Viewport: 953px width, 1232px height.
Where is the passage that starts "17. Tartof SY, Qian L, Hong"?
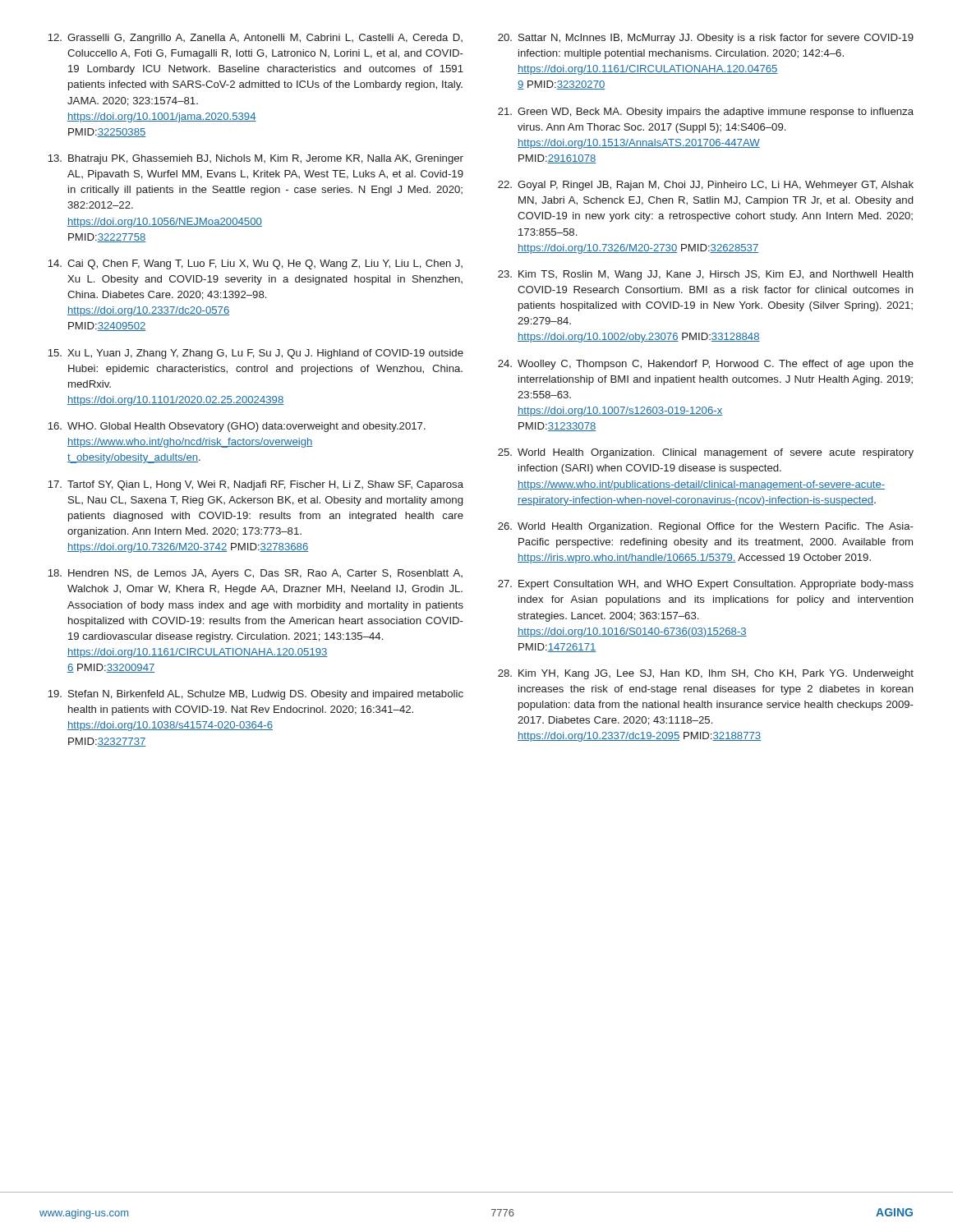tap(251, 515)
